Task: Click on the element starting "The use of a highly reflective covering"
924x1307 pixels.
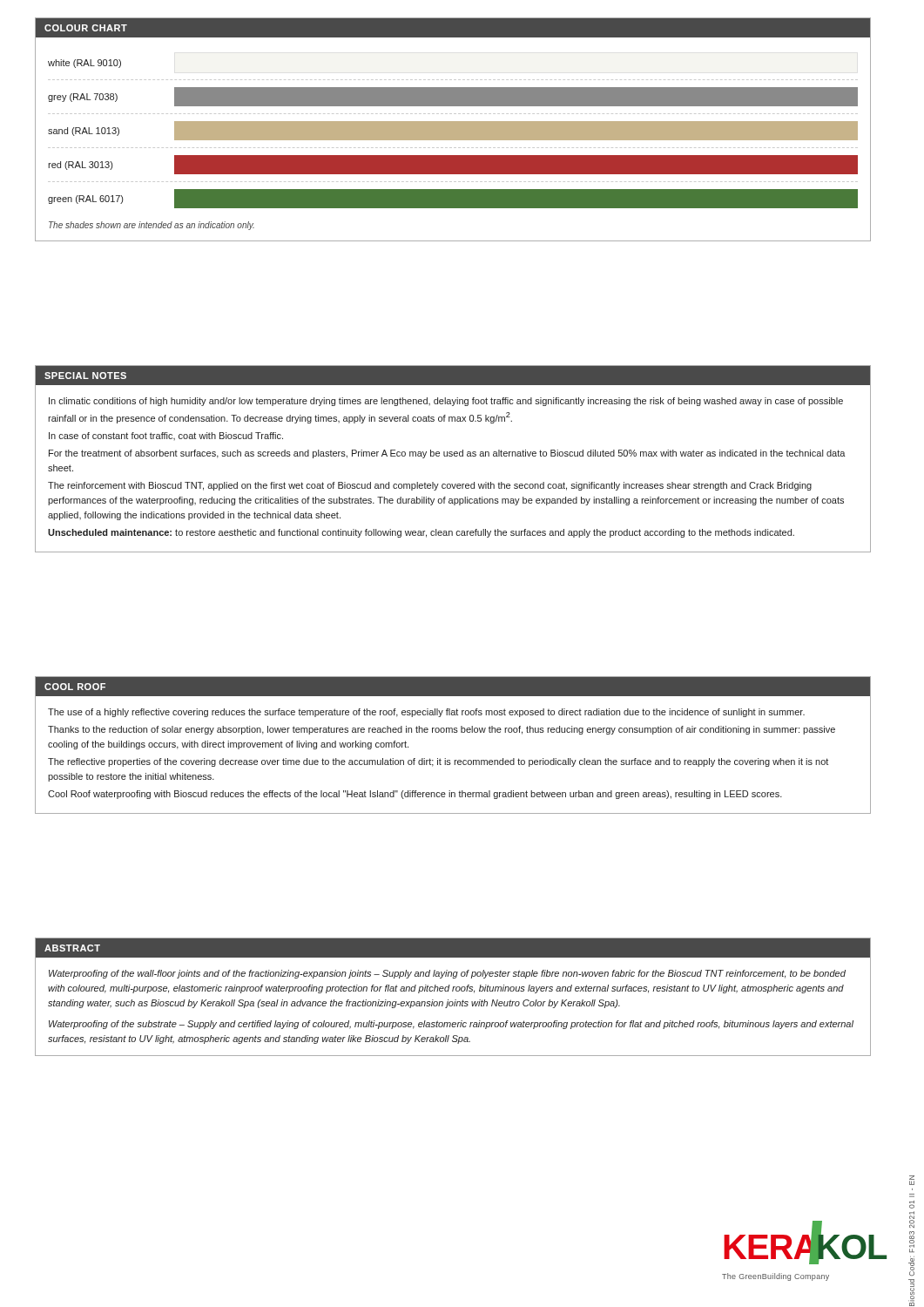Action: (x=426, y=712)
